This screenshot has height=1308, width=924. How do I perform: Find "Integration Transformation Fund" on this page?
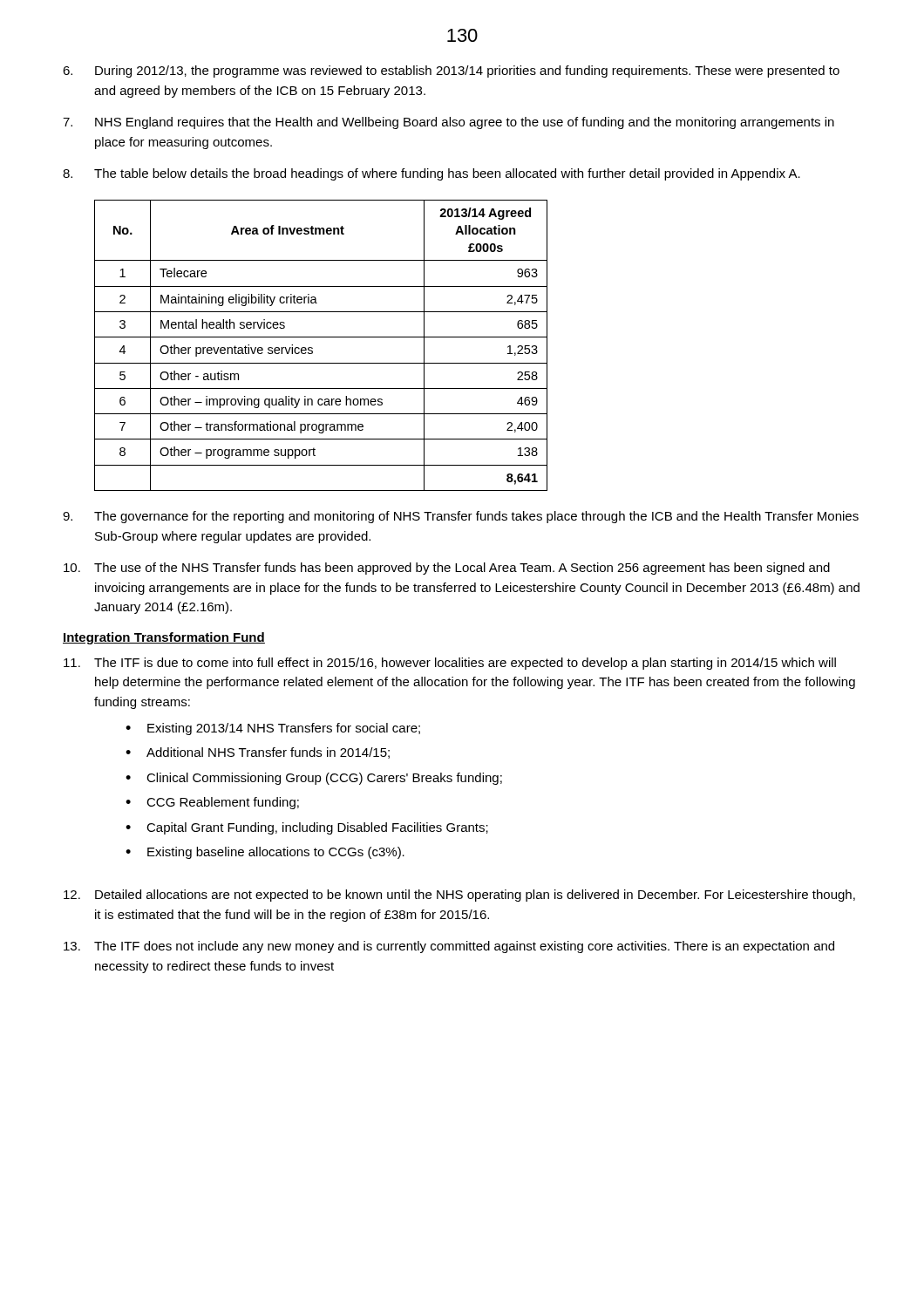pos(164,637)
